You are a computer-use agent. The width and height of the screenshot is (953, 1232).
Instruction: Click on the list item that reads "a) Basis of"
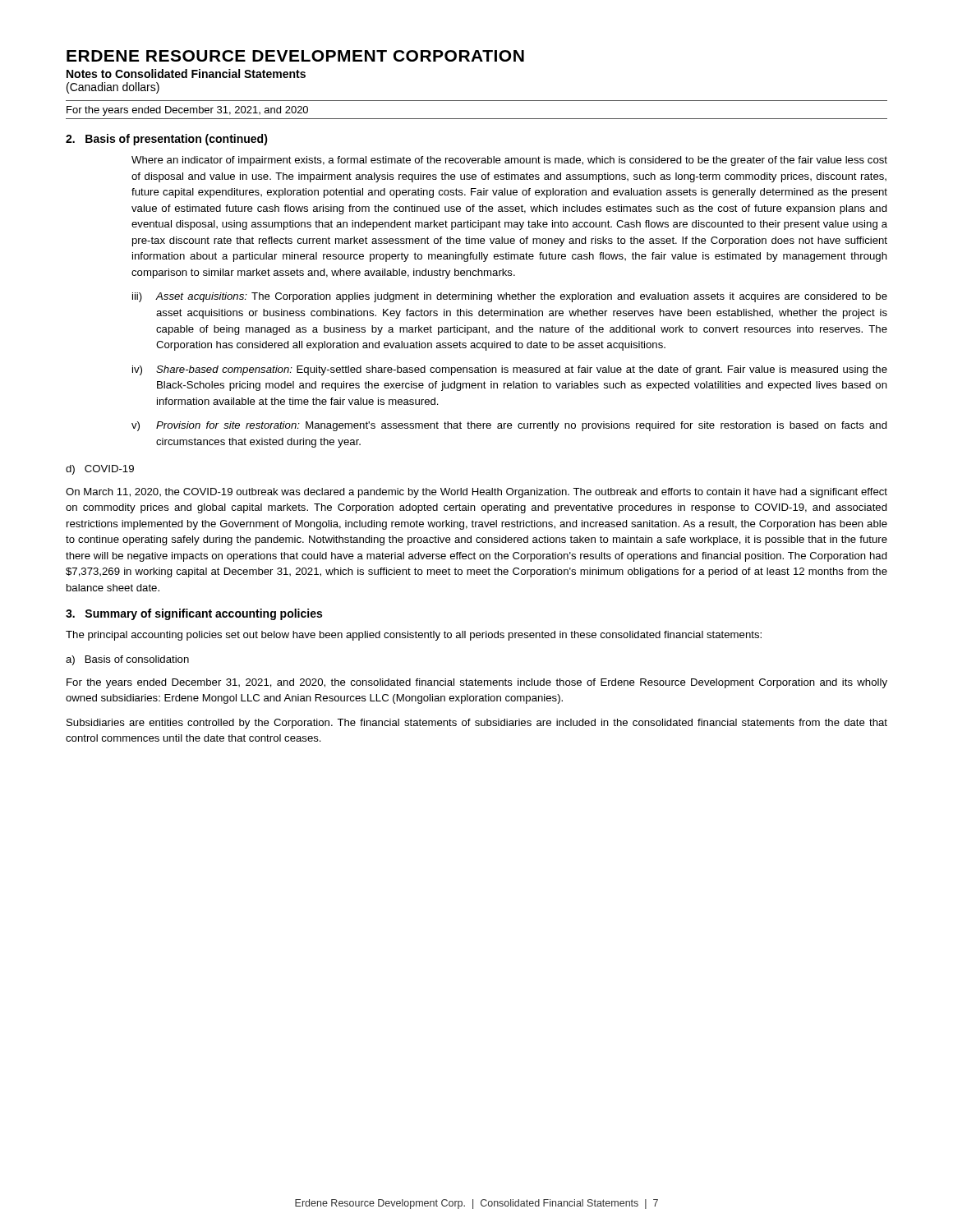[127, 659]
